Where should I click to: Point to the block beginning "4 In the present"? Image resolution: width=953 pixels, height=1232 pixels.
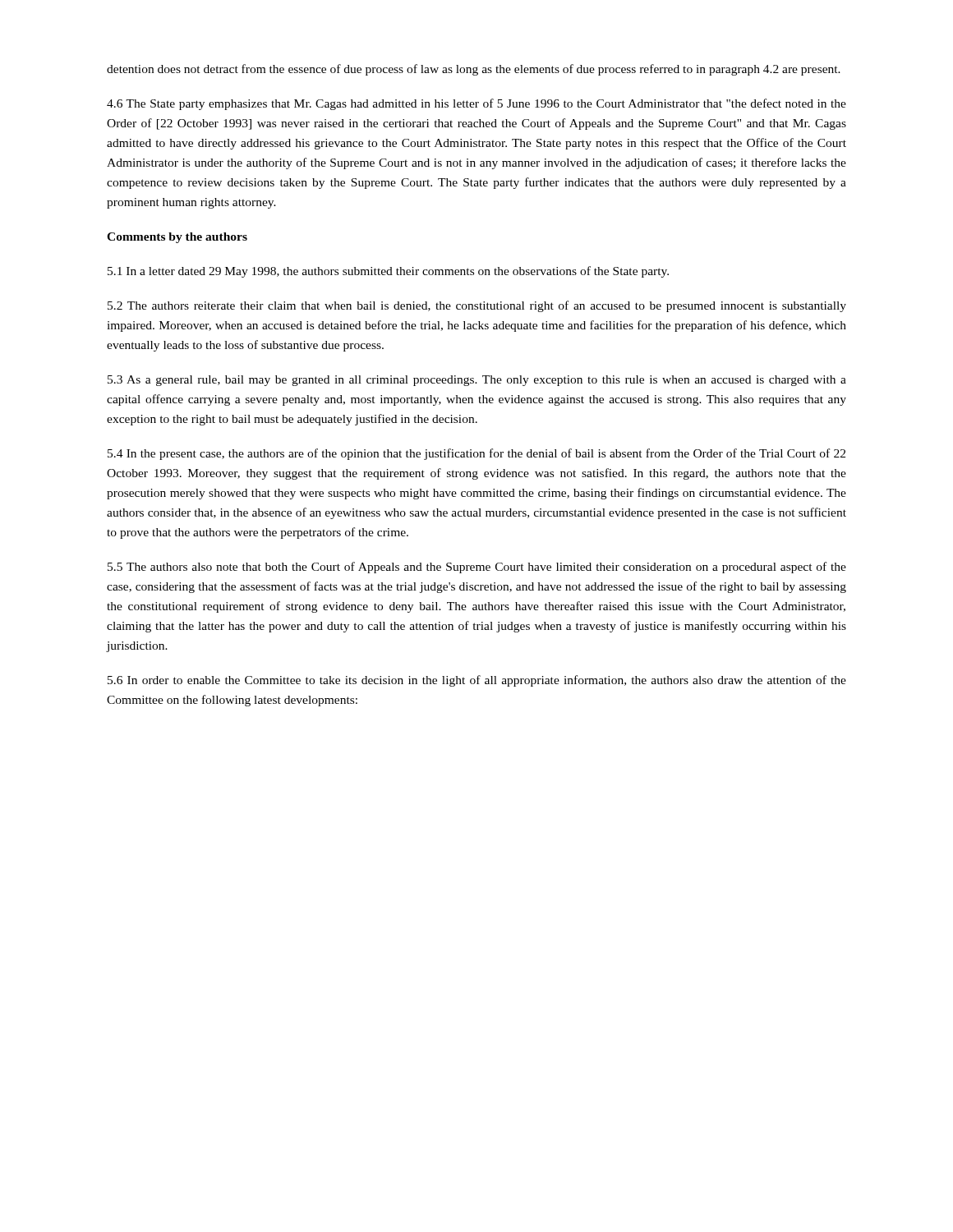tap(476, 493)
